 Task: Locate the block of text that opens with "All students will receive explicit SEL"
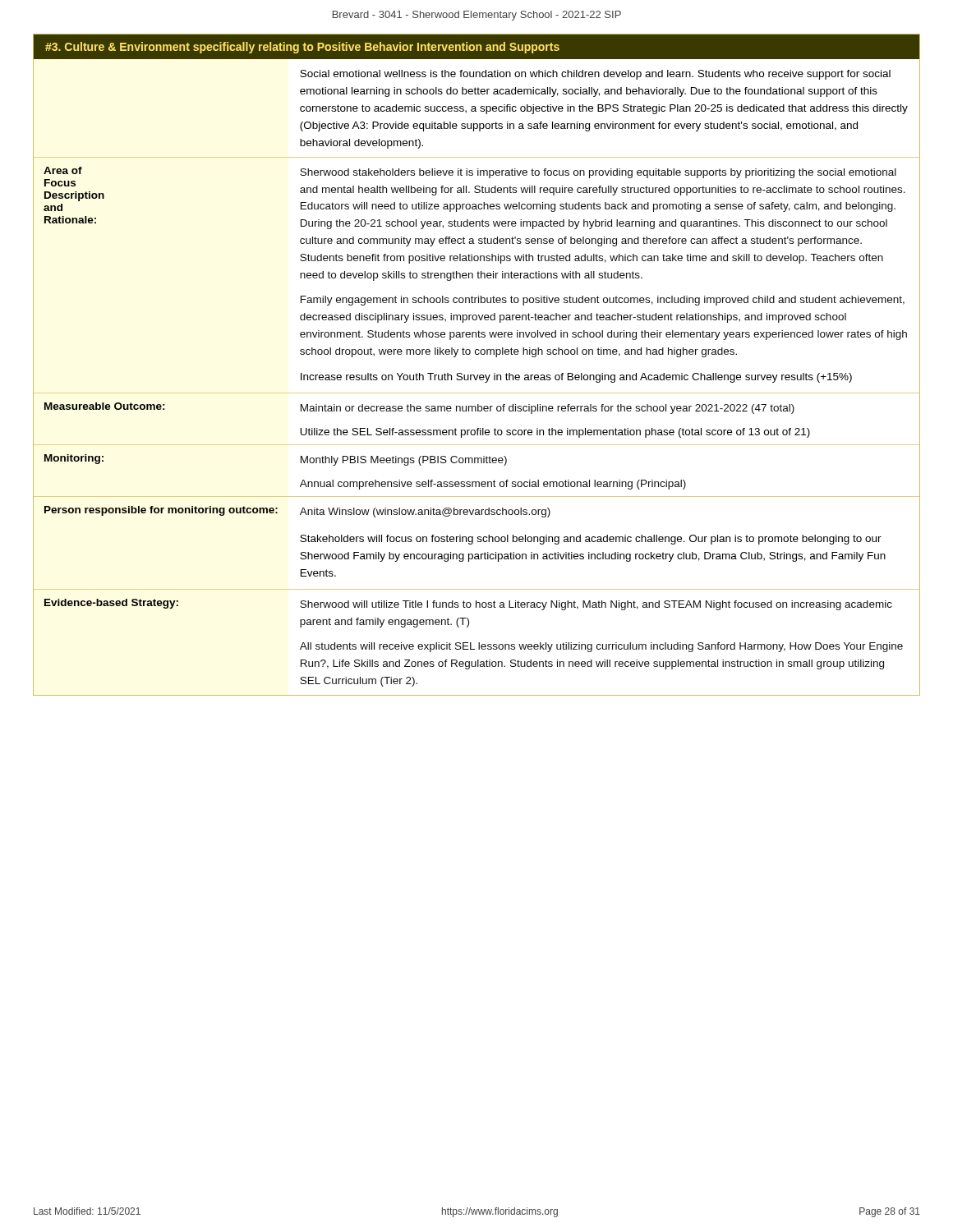(x=601, y=663)
